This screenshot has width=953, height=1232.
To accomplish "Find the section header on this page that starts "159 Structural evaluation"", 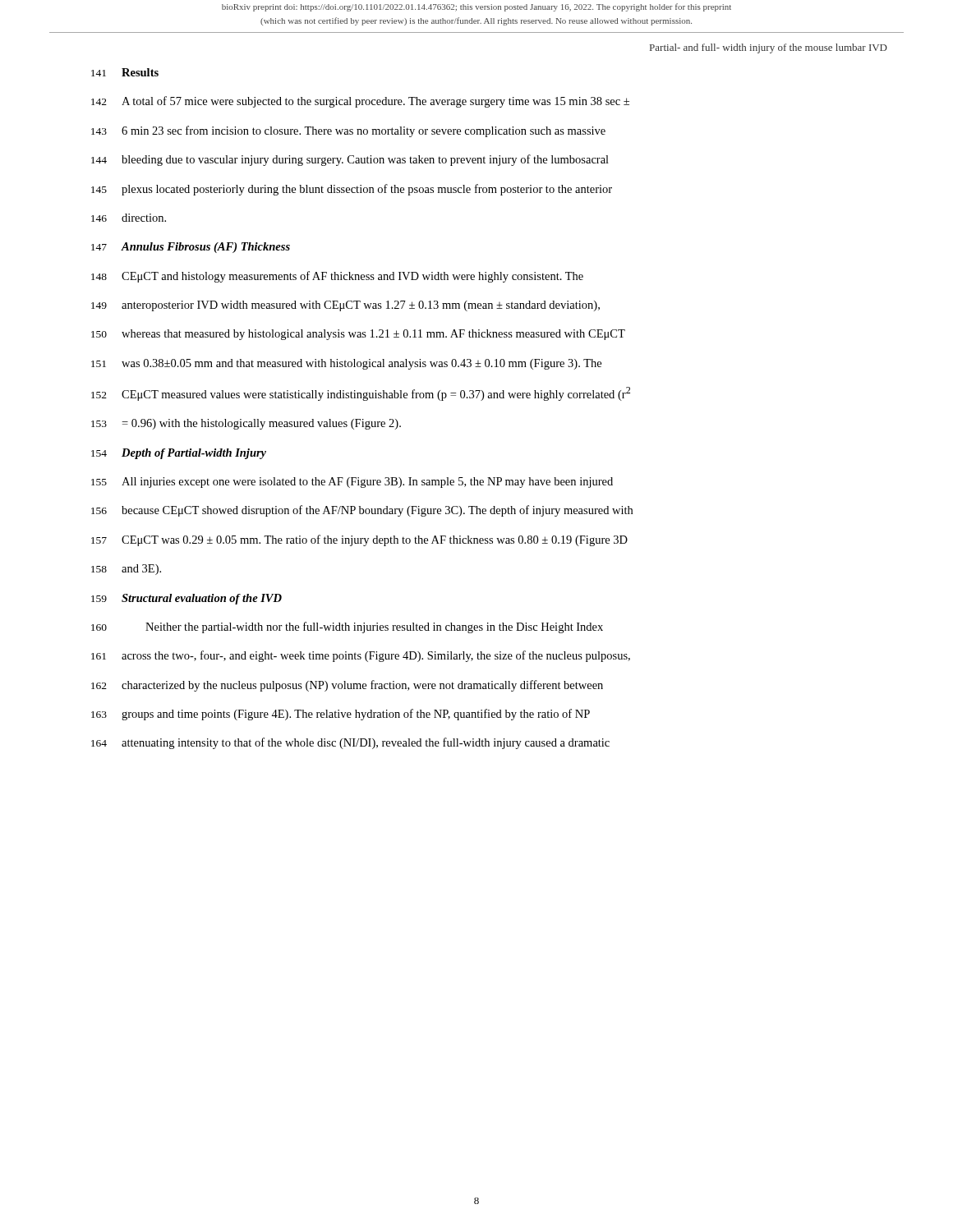I will click(x=186, y=599).
